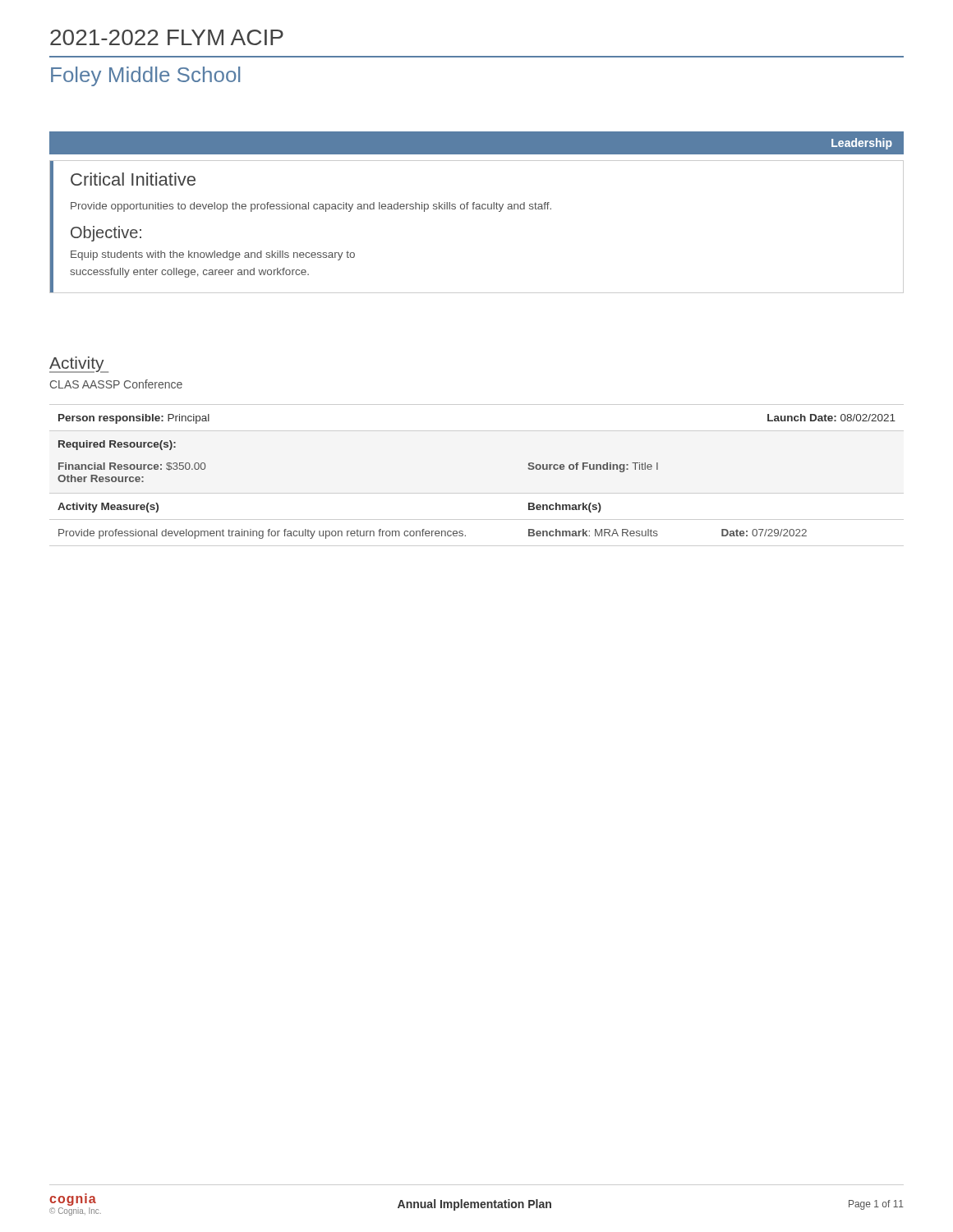The height and width of the screenshot is (1232, 953).
Task: Select the table
Action: pos(476,475)
